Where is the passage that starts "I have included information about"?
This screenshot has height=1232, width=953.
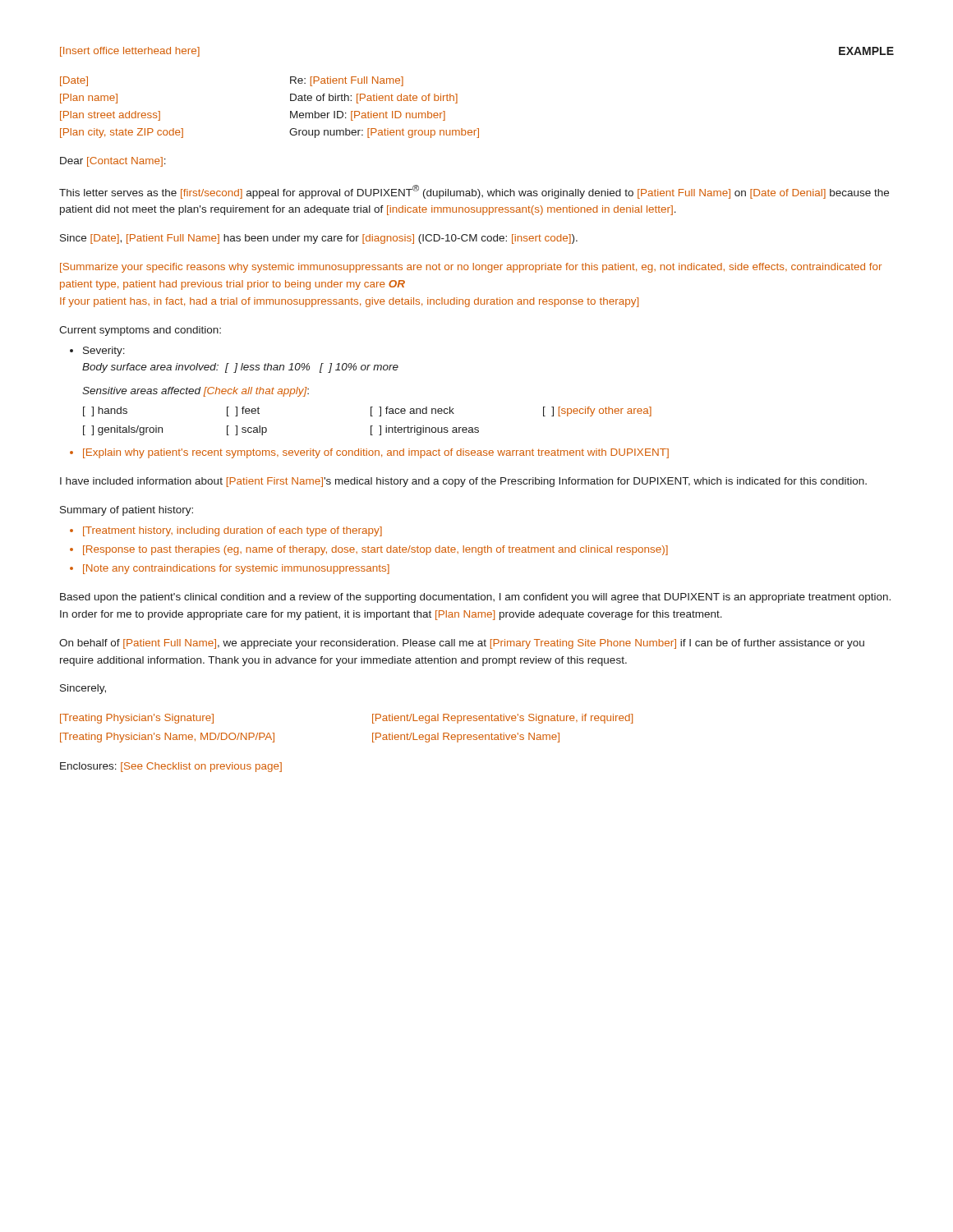pos(463,481)
